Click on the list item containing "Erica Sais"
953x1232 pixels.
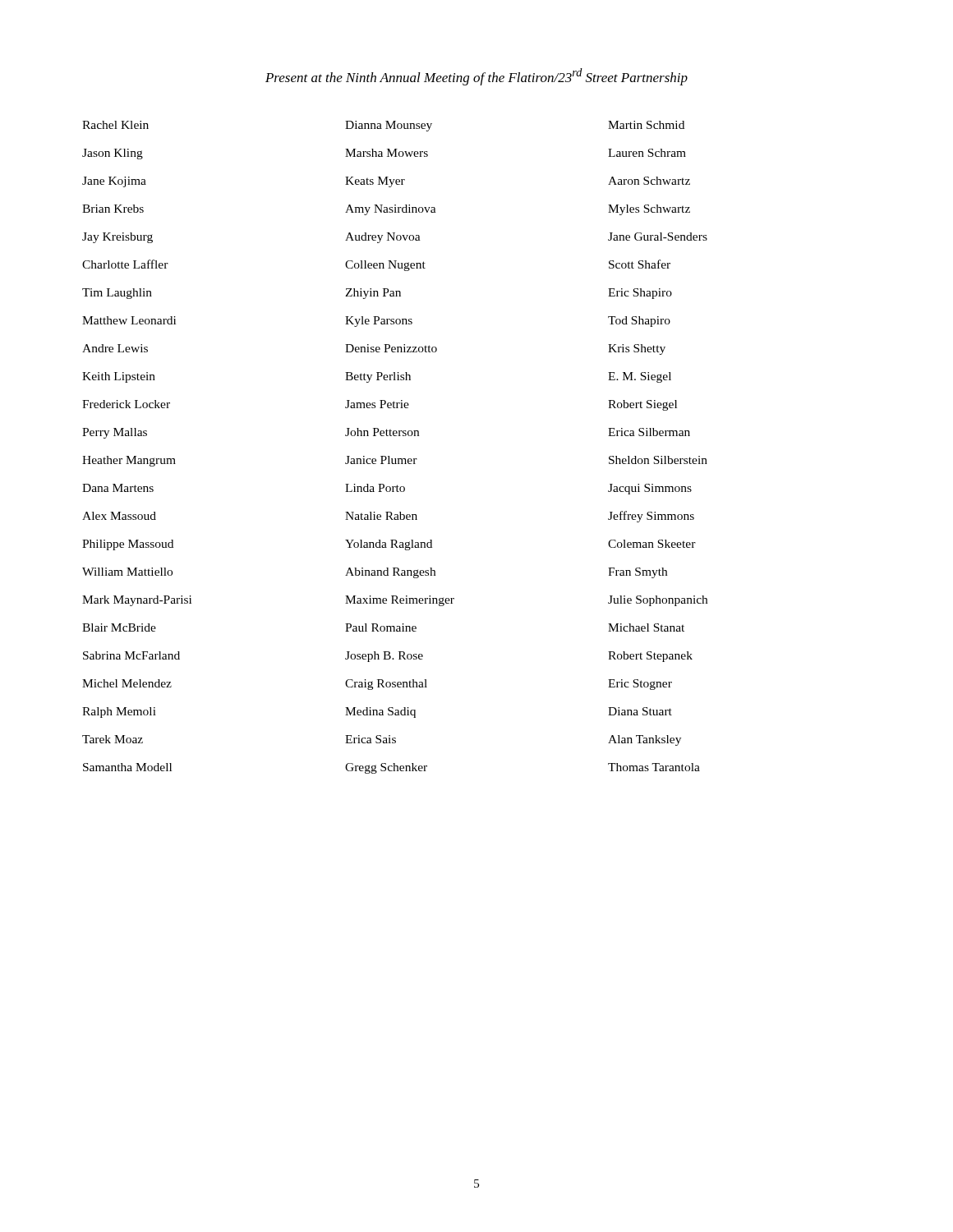[x=371, y=739]
